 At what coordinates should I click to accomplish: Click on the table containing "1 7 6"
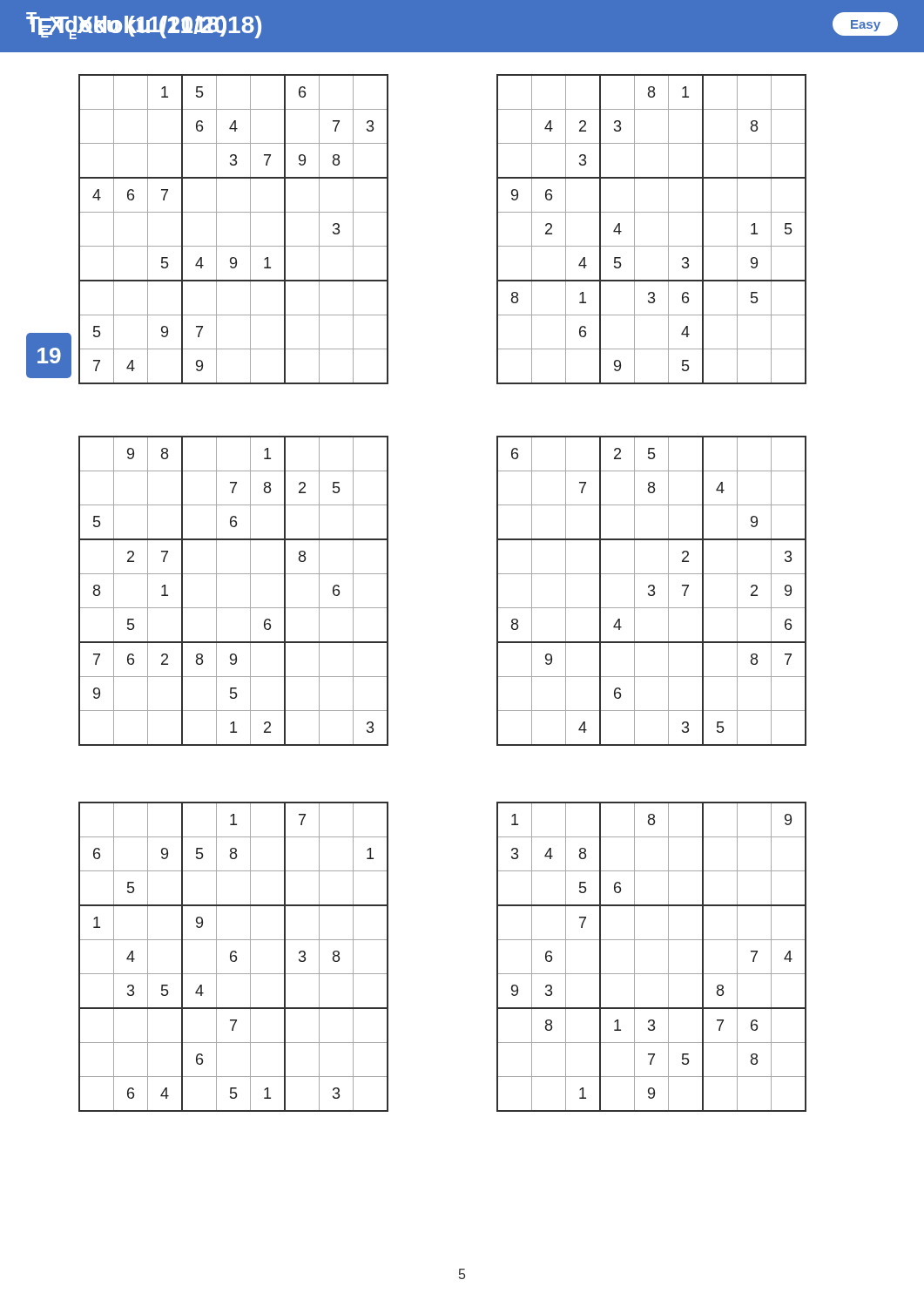233,957
